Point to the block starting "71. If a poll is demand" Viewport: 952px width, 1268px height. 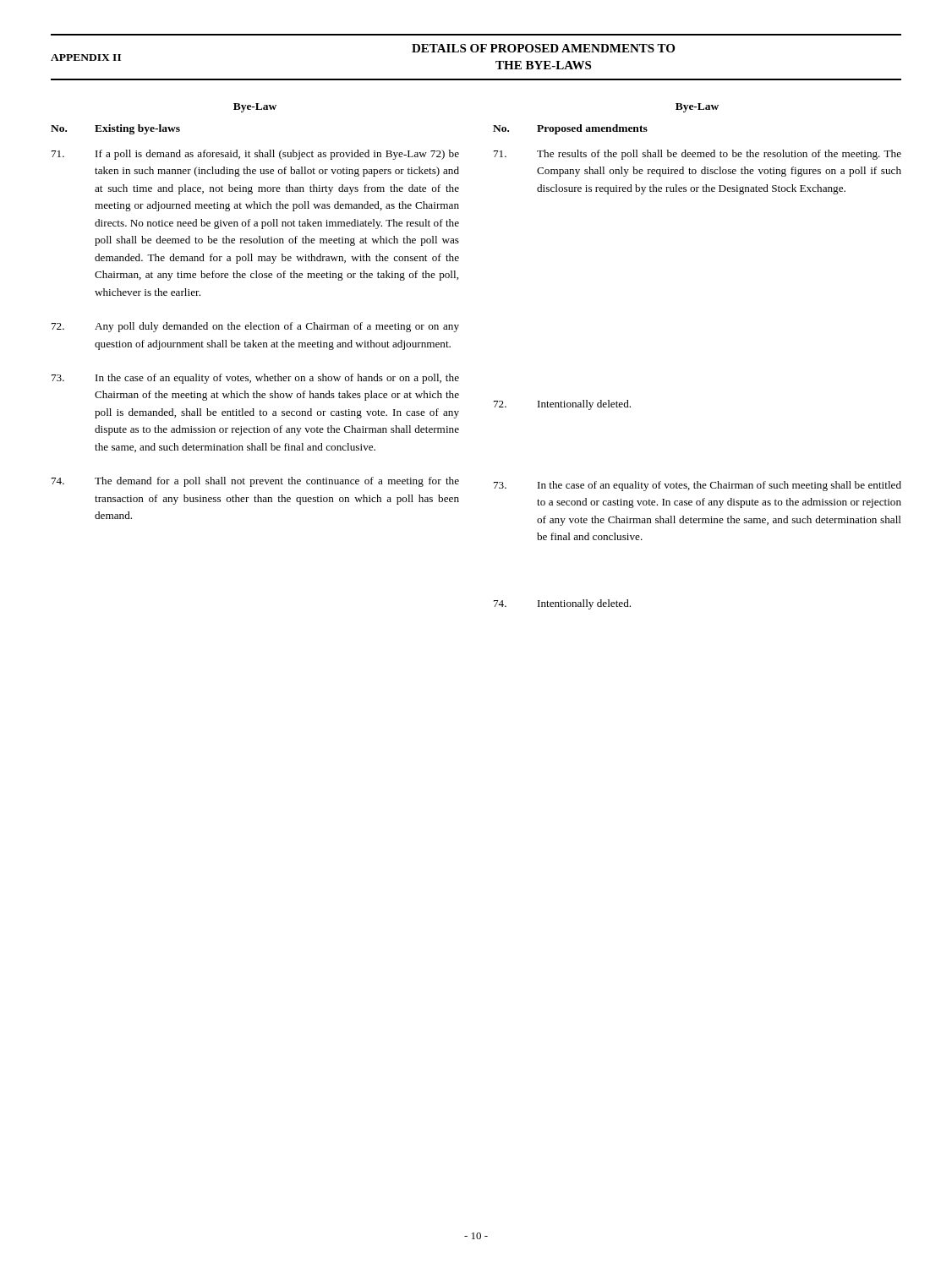tap(255, 223)
